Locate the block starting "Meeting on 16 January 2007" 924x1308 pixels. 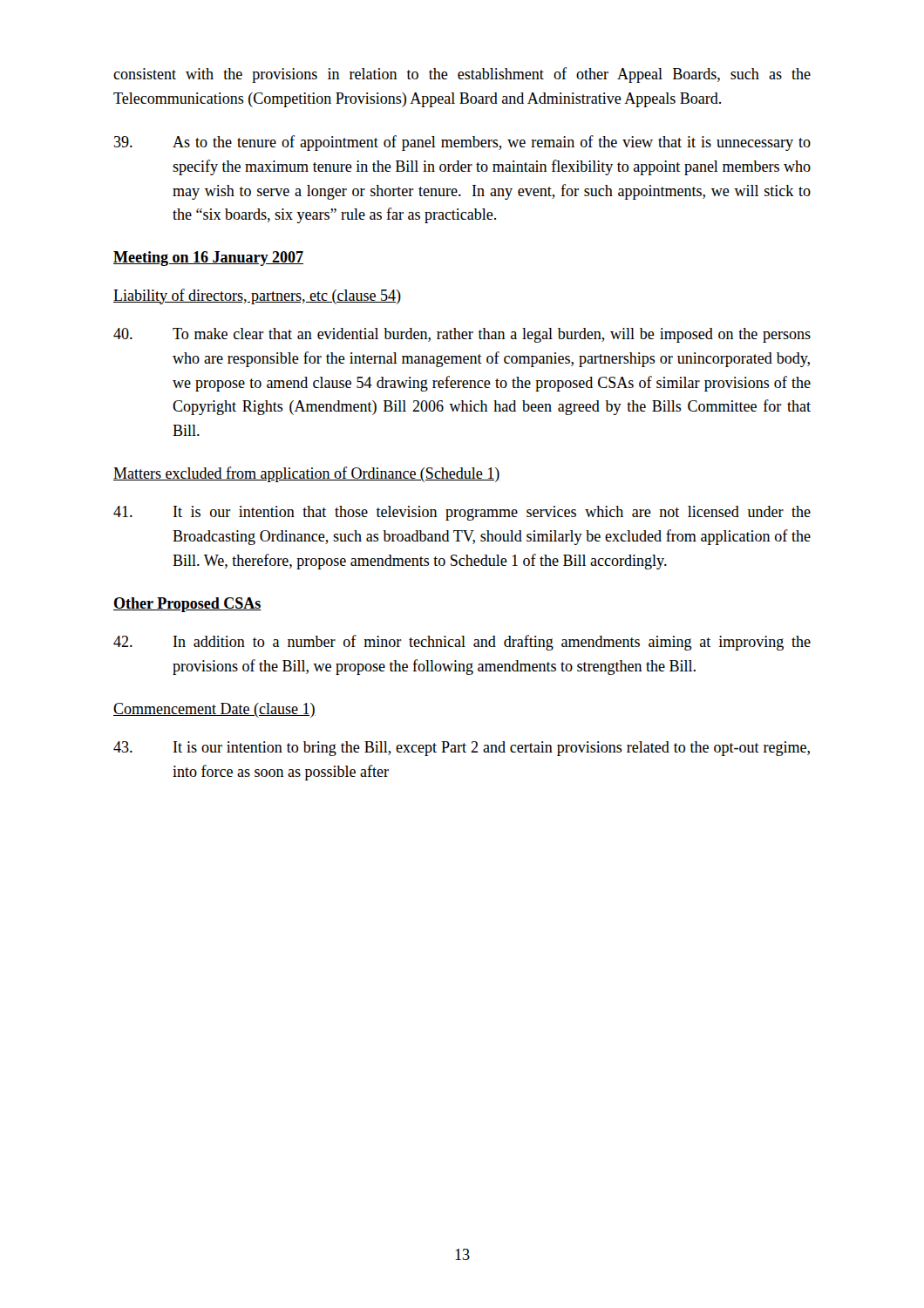(208, 258)
